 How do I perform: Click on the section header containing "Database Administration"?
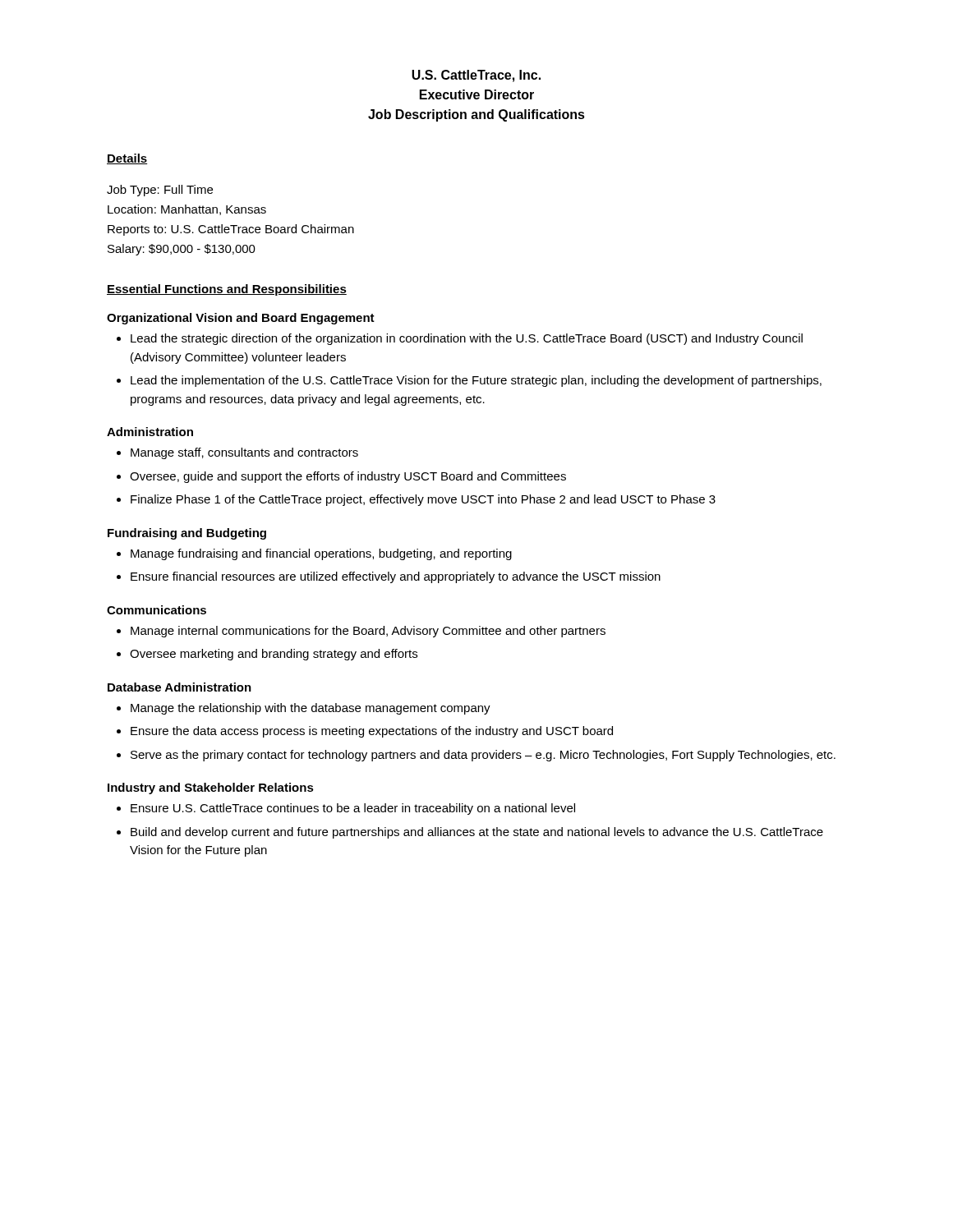coord(180,687)
